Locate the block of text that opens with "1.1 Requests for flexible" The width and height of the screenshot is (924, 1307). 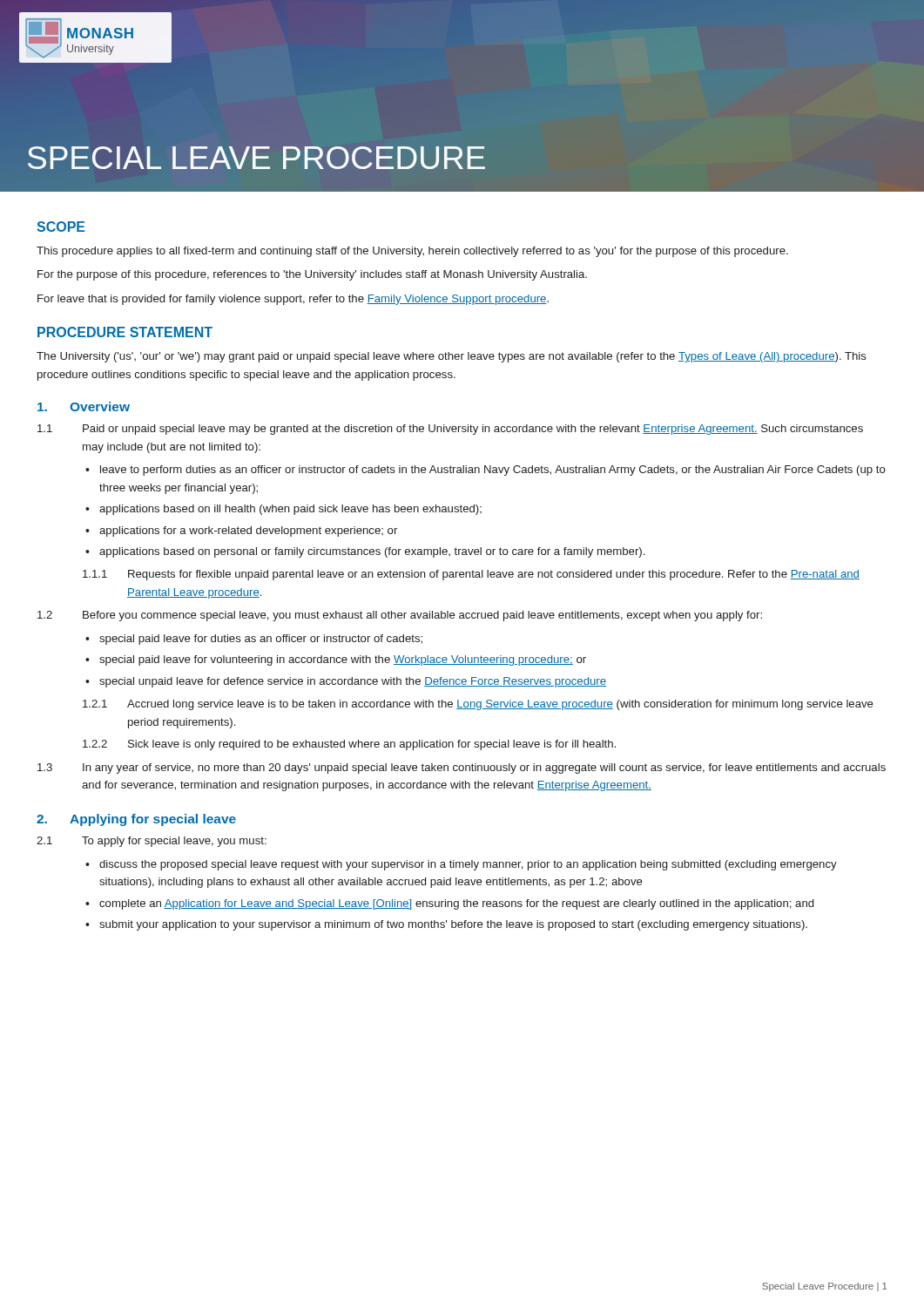click(x=485, y=584)
